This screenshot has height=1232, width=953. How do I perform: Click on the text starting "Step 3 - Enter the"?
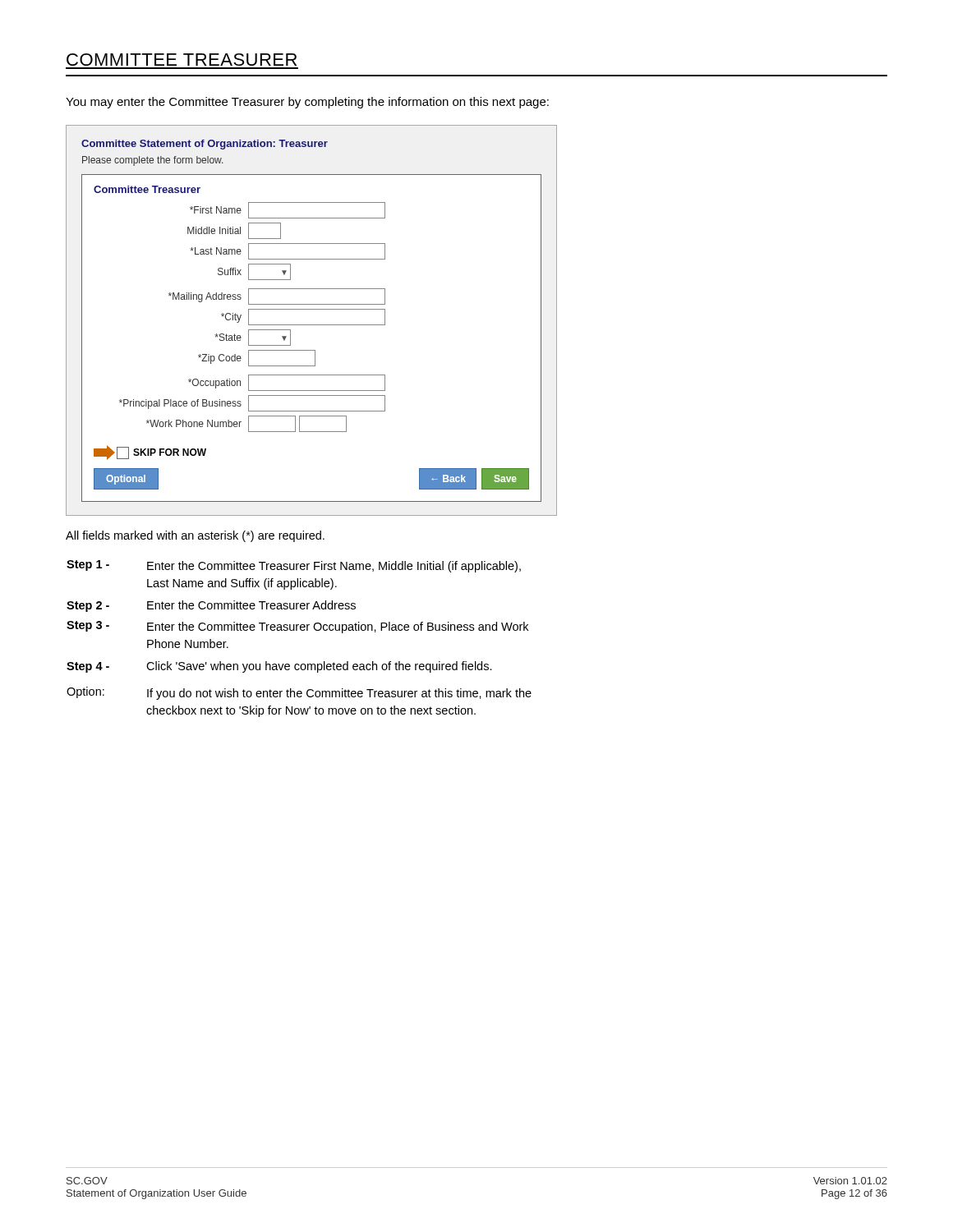pos(476,638)
